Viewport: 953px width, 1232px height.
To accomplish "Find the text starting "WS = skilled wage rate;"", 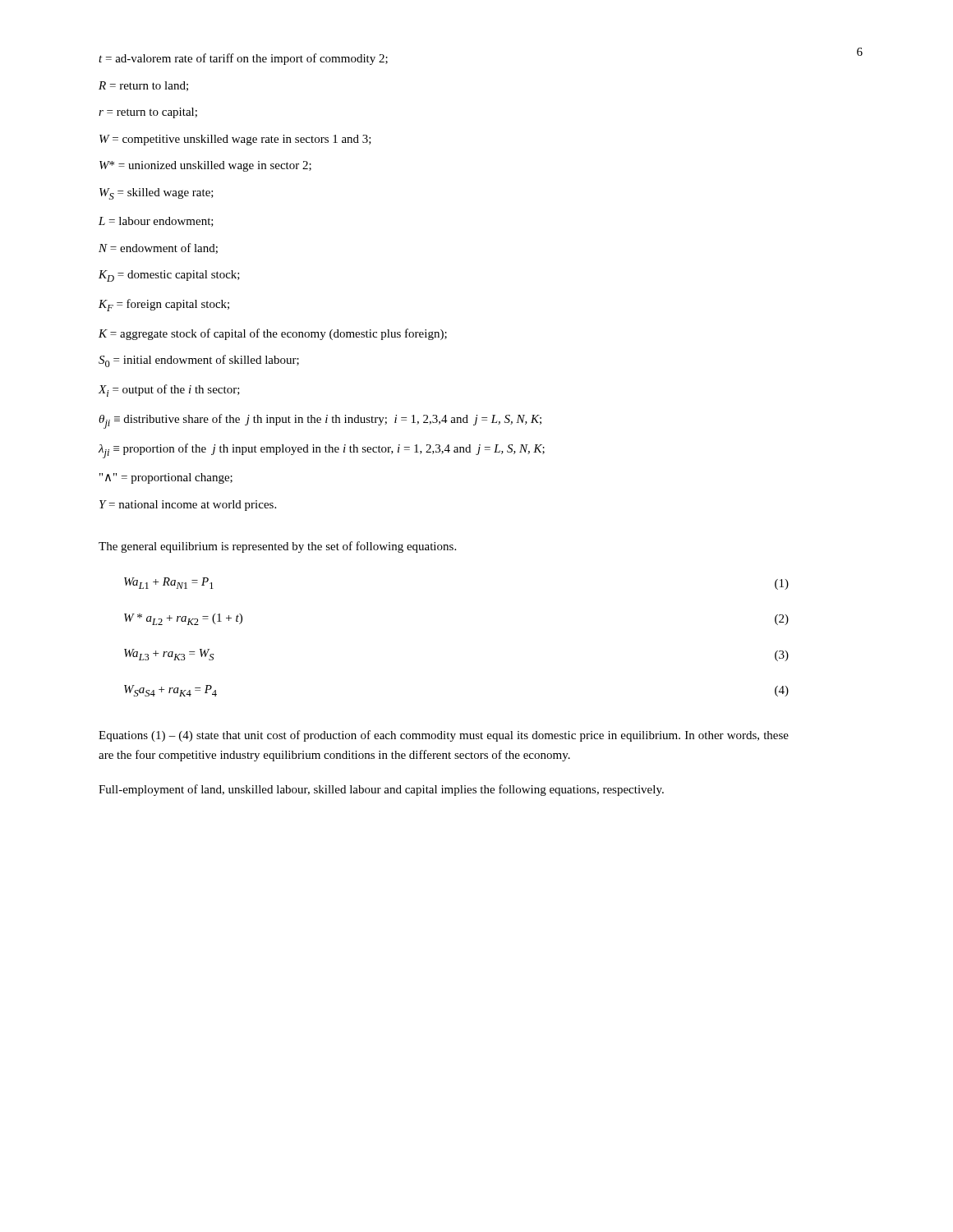I will tap(156, 193).
